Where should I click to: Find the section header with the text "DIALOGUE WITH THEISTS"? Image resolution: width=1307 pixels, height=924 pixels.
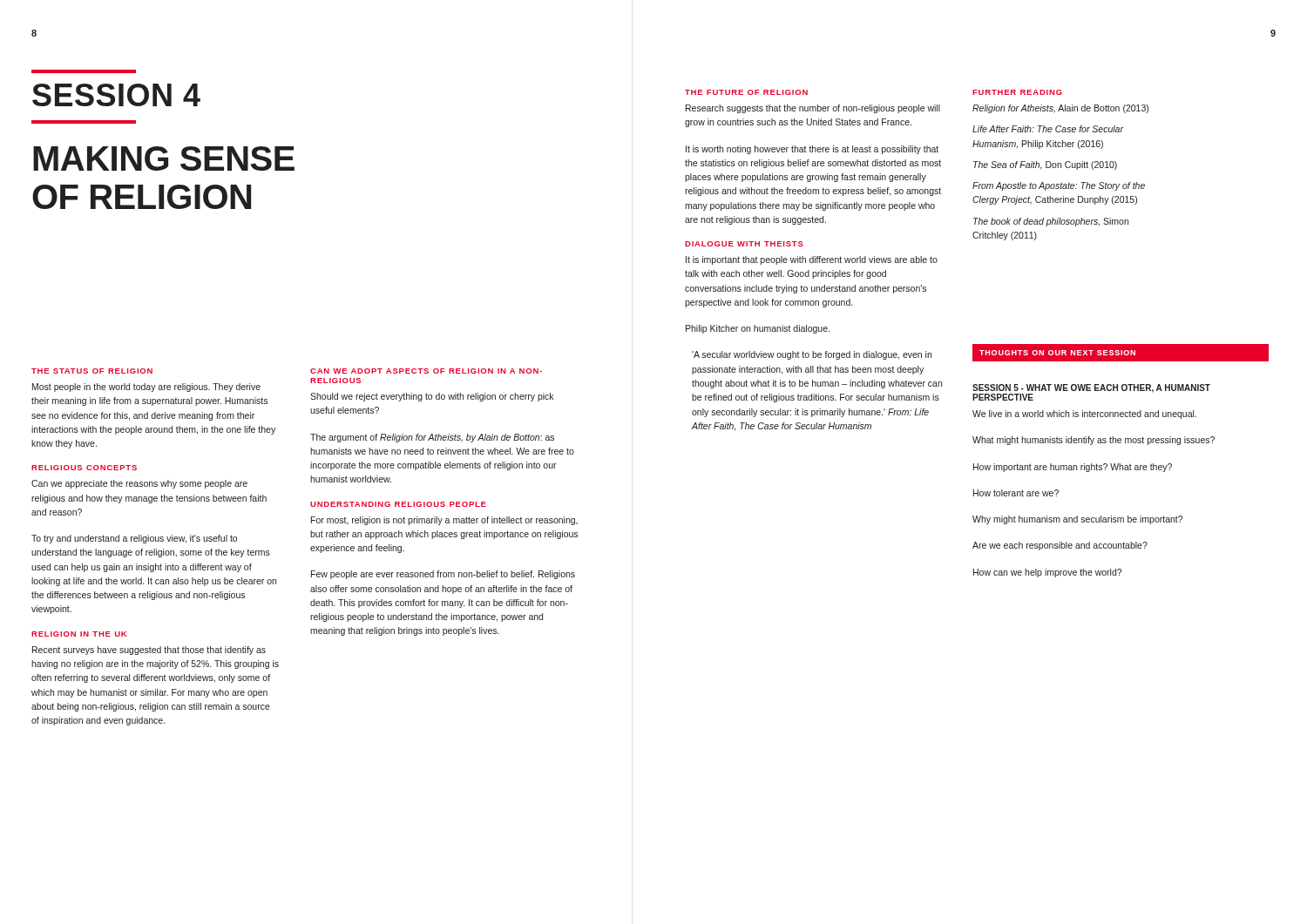pyautogui.click(x=744, y=244)
